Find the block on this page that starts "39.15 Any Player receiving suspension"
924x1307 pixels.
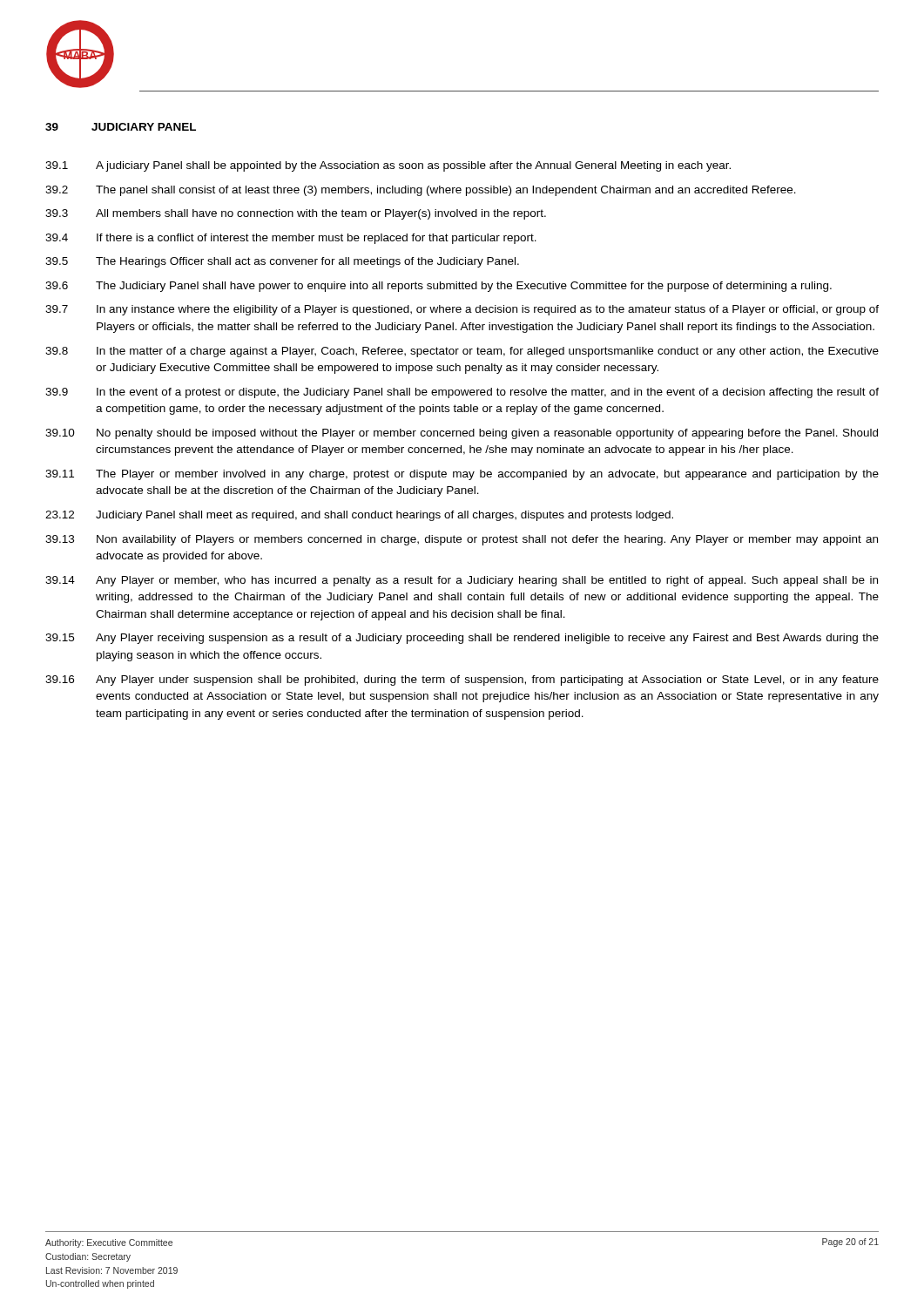pyautogui.click(x=462, y=647)
